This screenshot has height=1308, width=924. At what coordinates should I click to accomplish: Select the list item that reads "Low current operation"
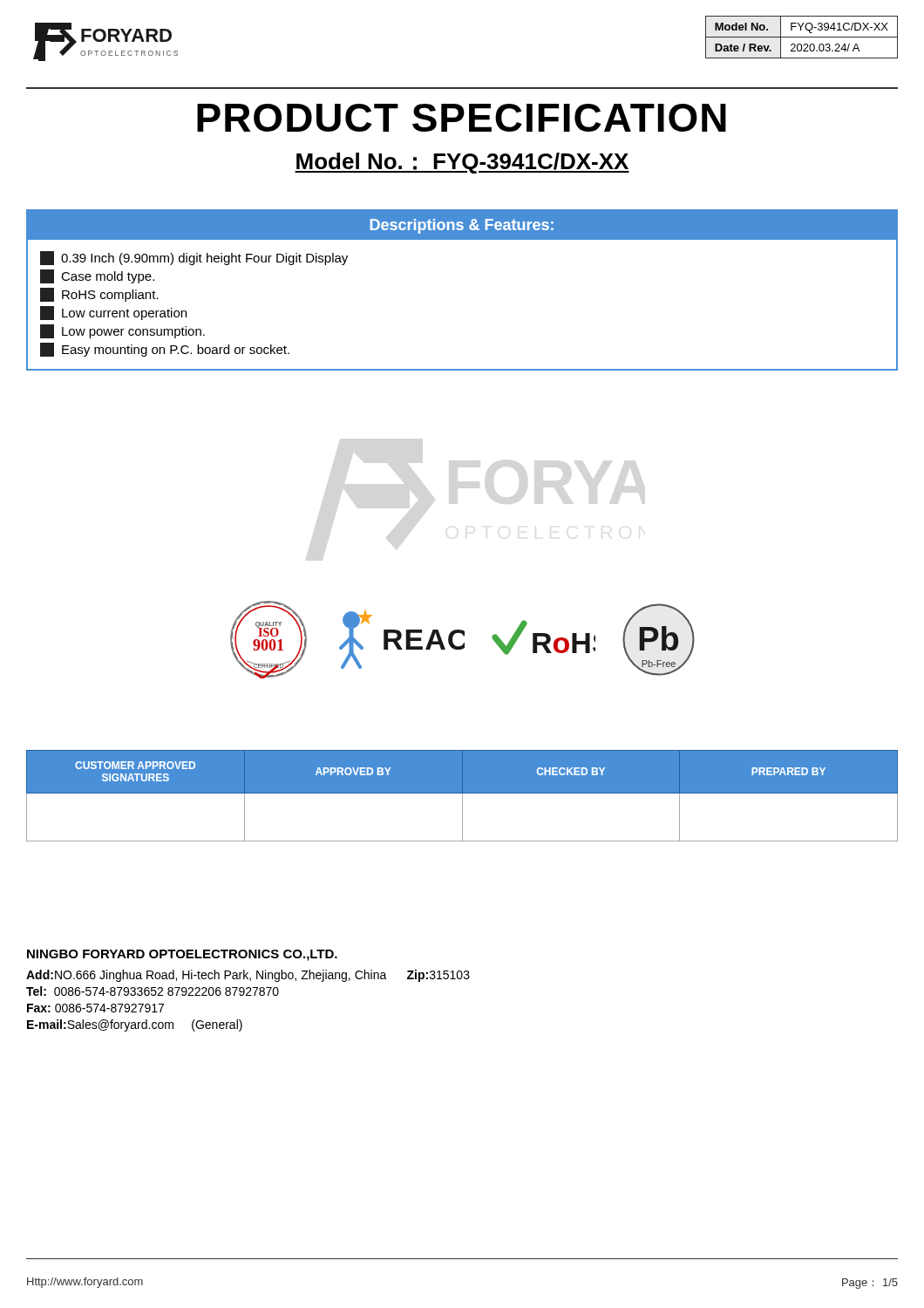coord(114,313)
